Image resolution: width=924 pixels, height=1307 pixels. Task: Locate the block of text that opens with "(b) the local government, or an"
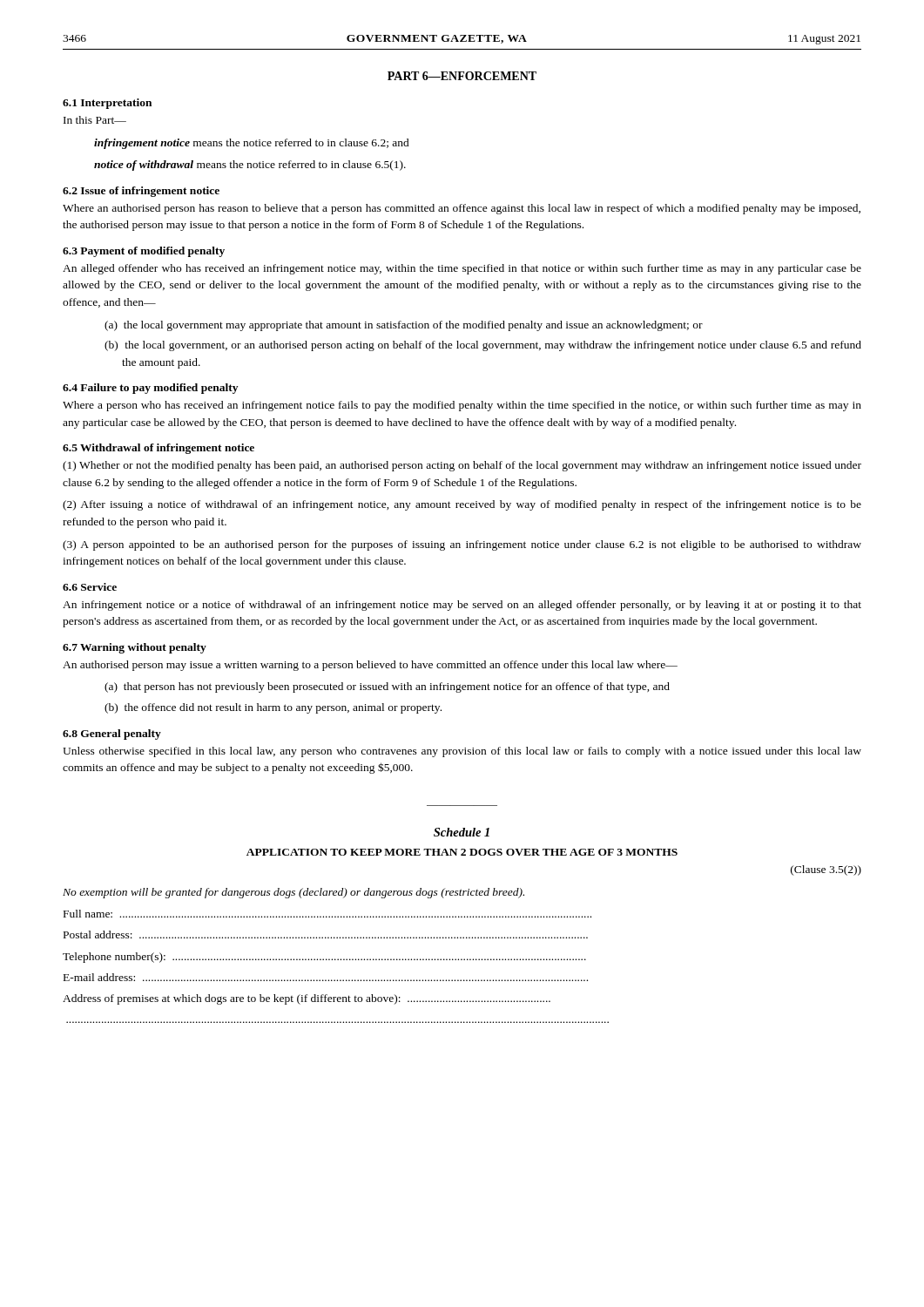[483, 353]
